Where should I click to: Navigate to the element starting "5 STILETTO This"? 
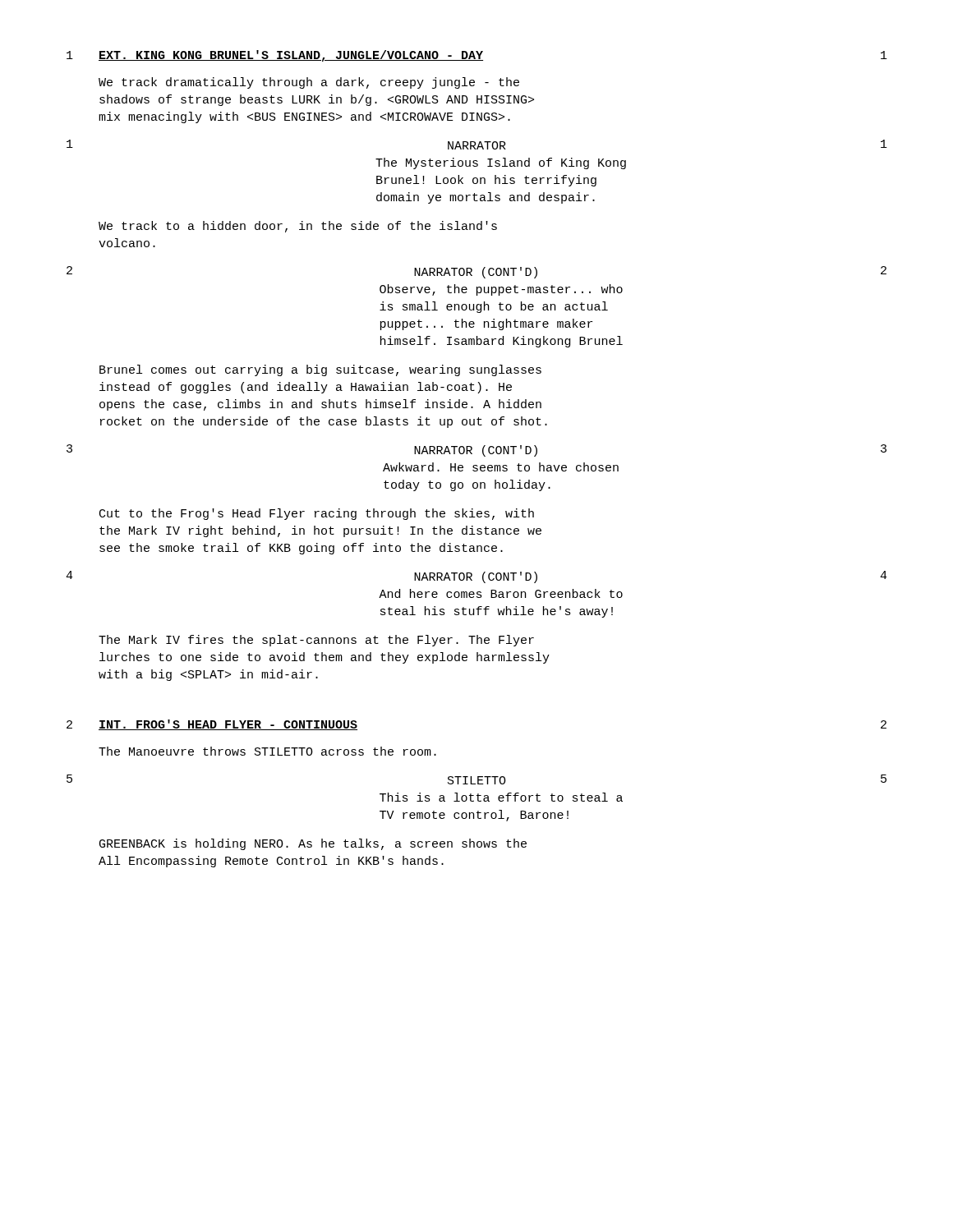click(476, 799)
